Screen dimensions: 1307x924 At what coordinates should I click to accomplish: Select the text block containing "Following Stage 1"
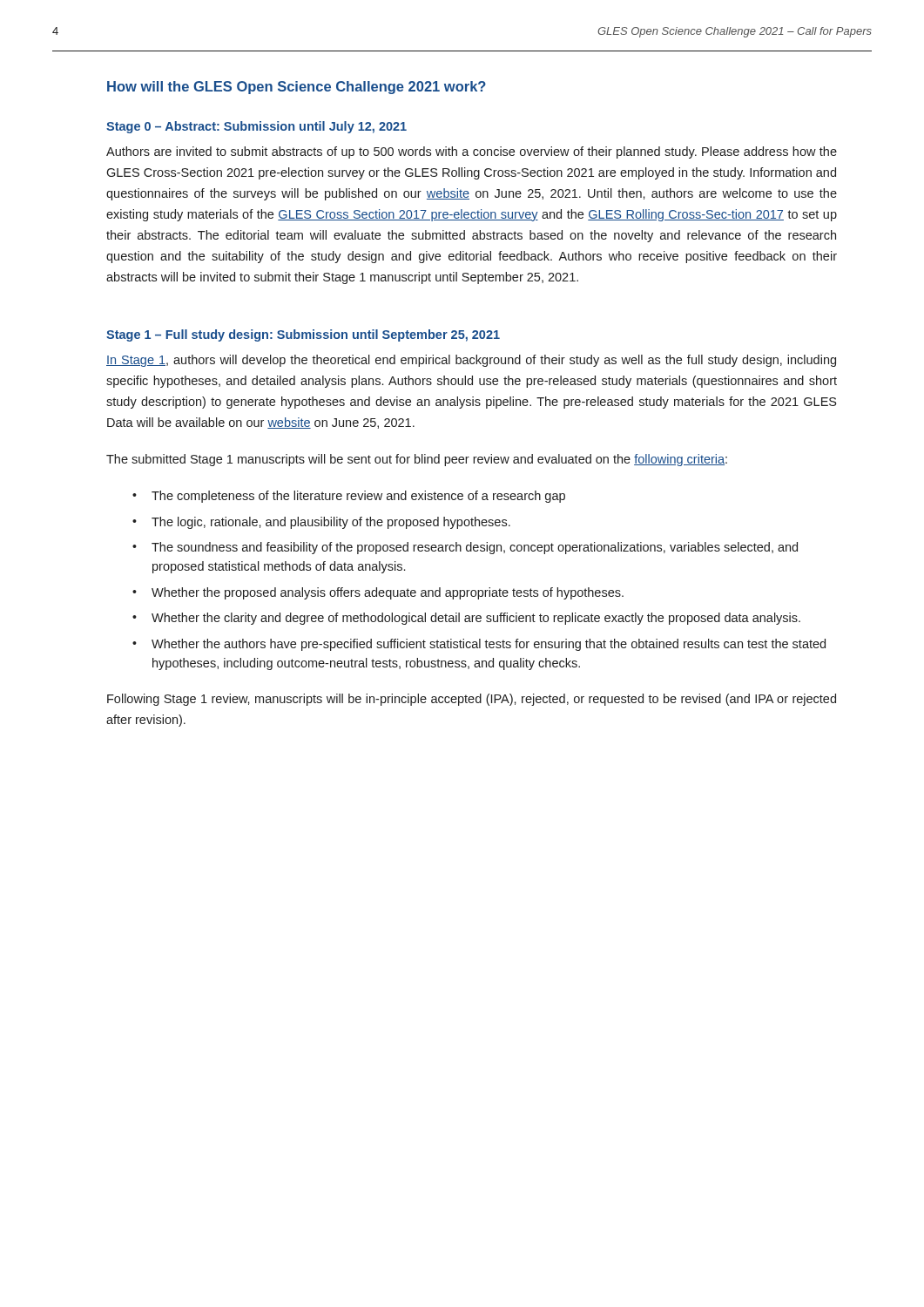tap(472, 709)
